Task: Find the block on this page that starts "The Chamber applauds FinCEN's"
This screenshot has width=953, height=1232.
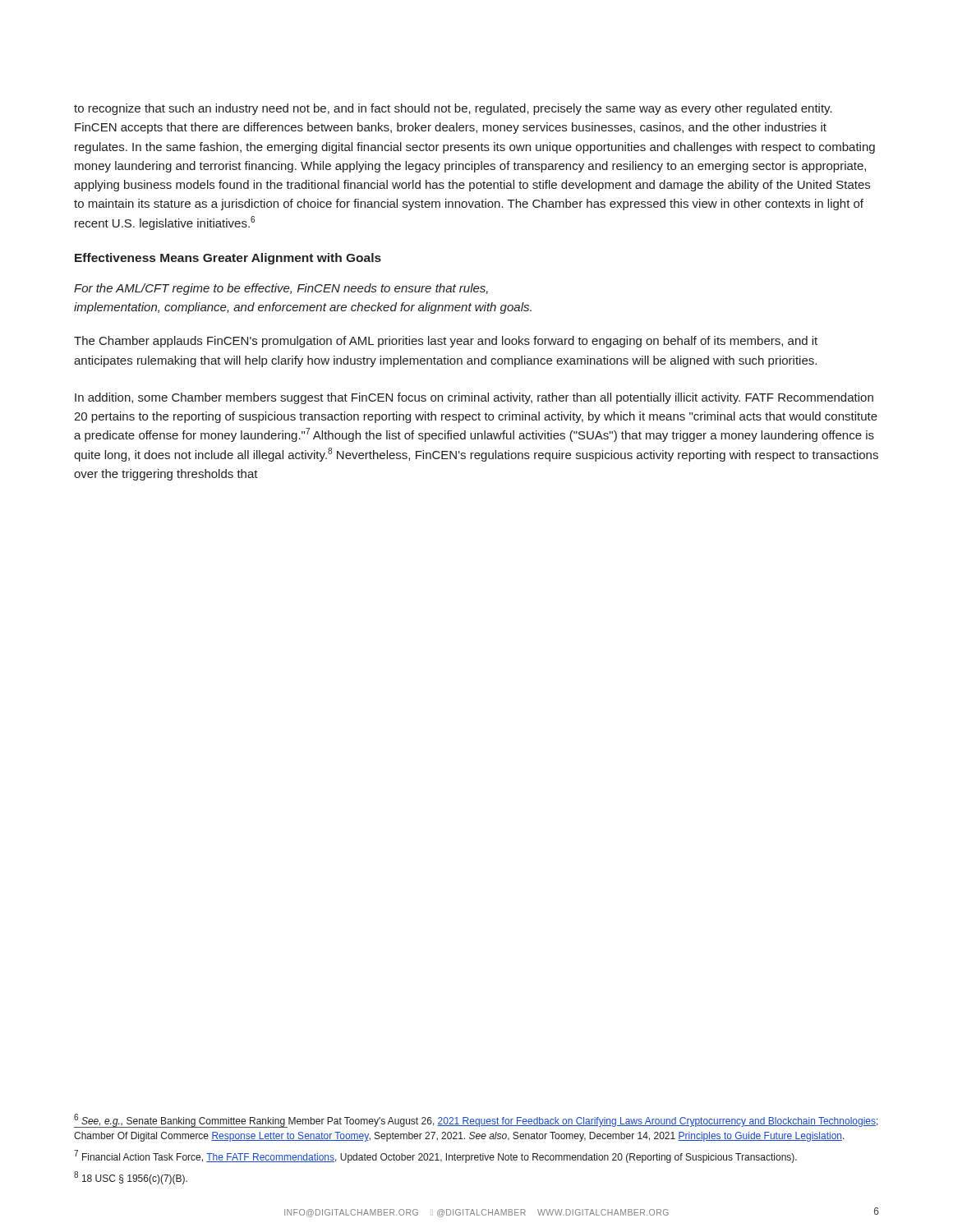Action: click(446, 350)
